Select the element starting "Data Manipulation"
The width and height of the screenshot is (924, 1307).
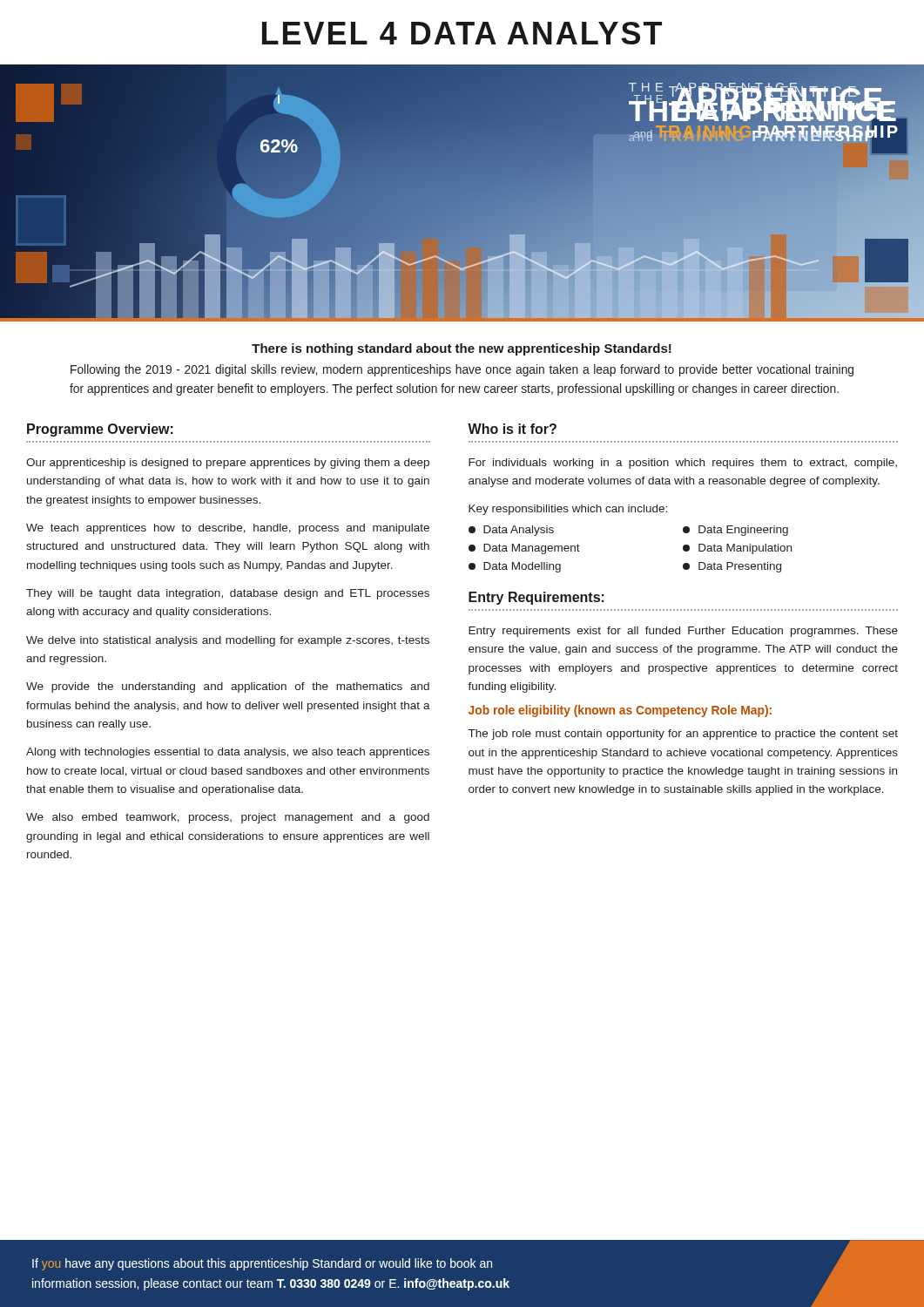(x=738, y=548)
